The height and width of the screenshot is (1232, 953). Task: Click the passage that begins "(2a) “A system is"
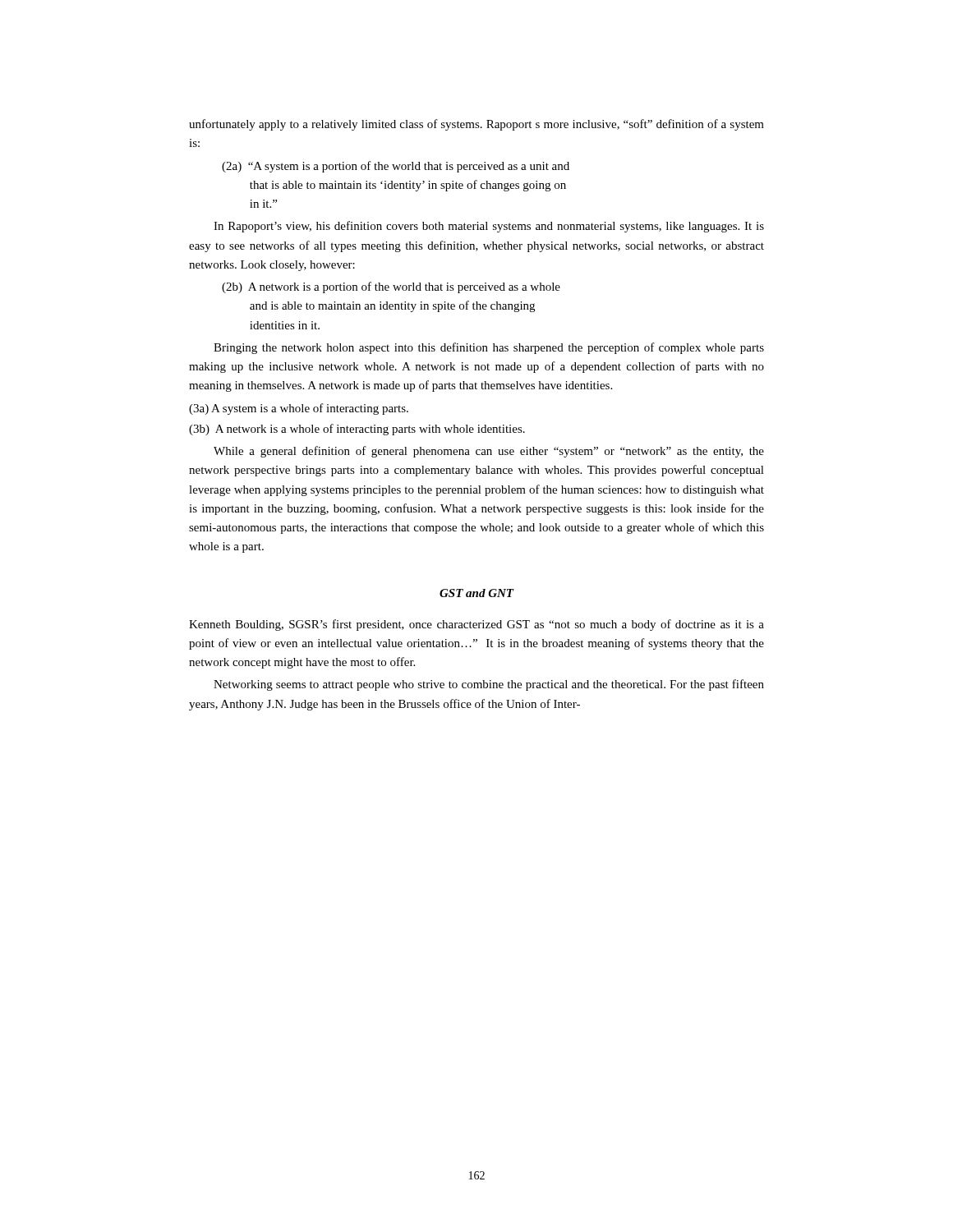396,185
